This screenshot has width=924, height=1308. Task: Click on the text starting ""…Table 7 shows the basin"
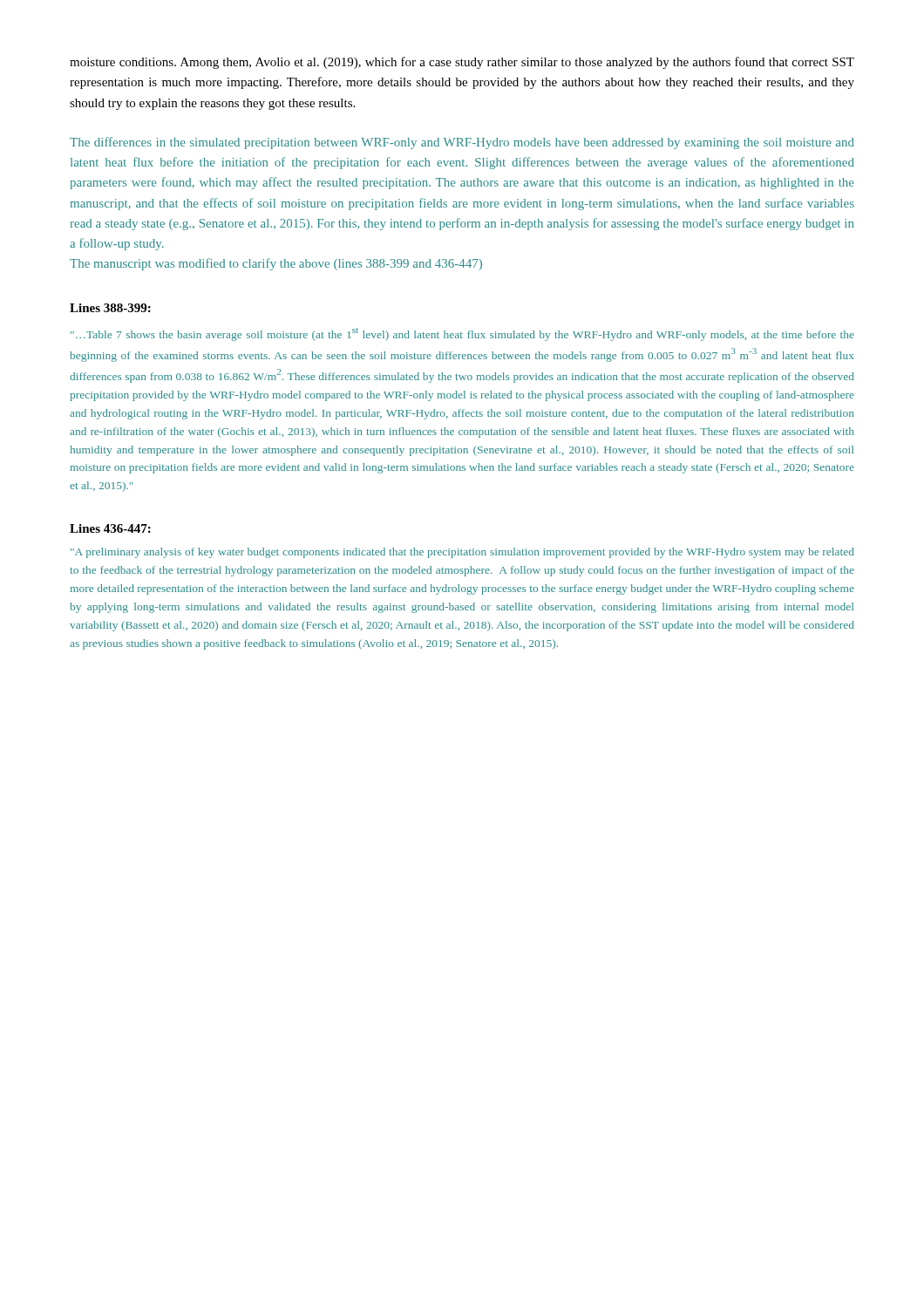[x=462, y=408]
